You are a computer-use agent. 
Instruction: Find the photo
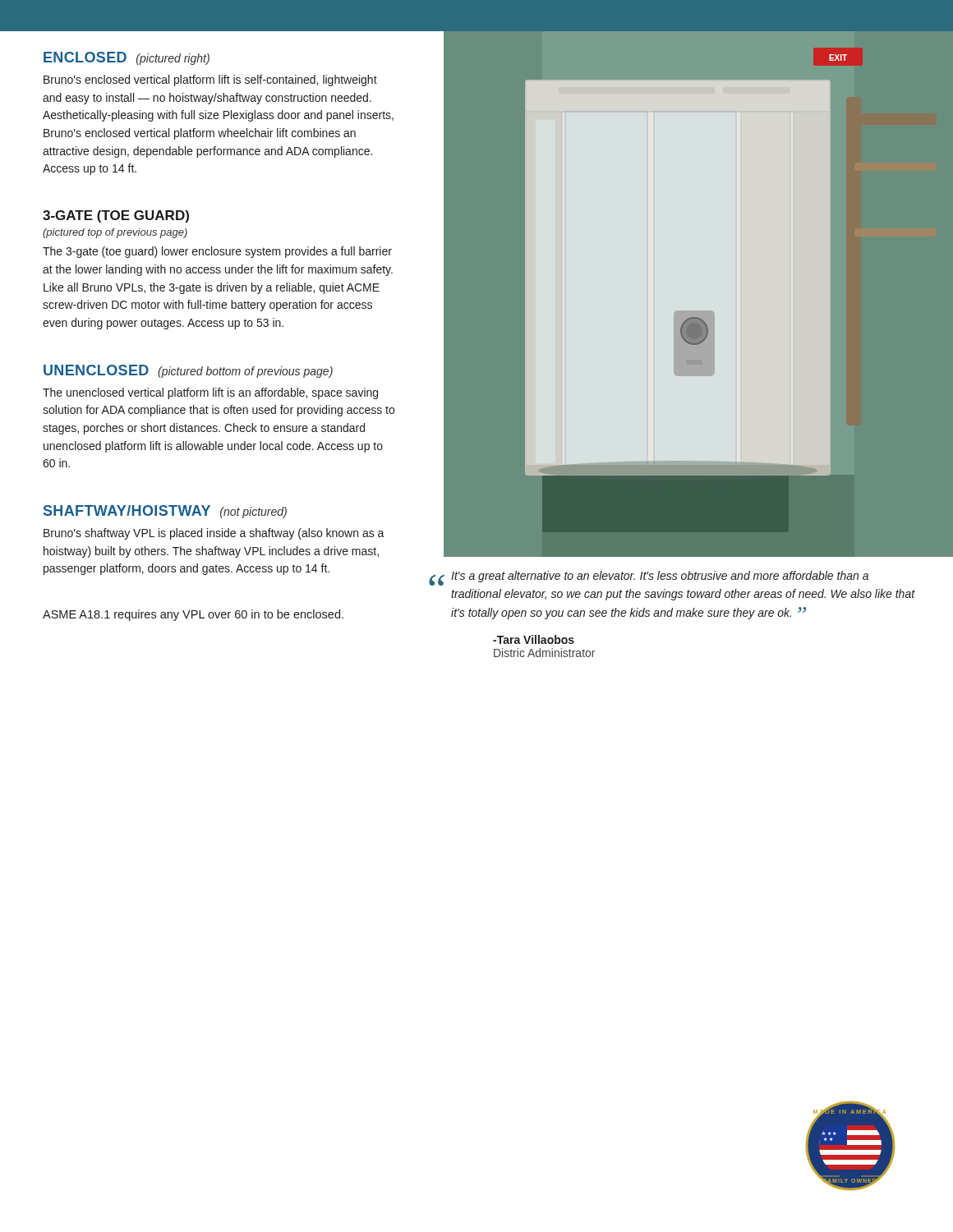point(698,294)
